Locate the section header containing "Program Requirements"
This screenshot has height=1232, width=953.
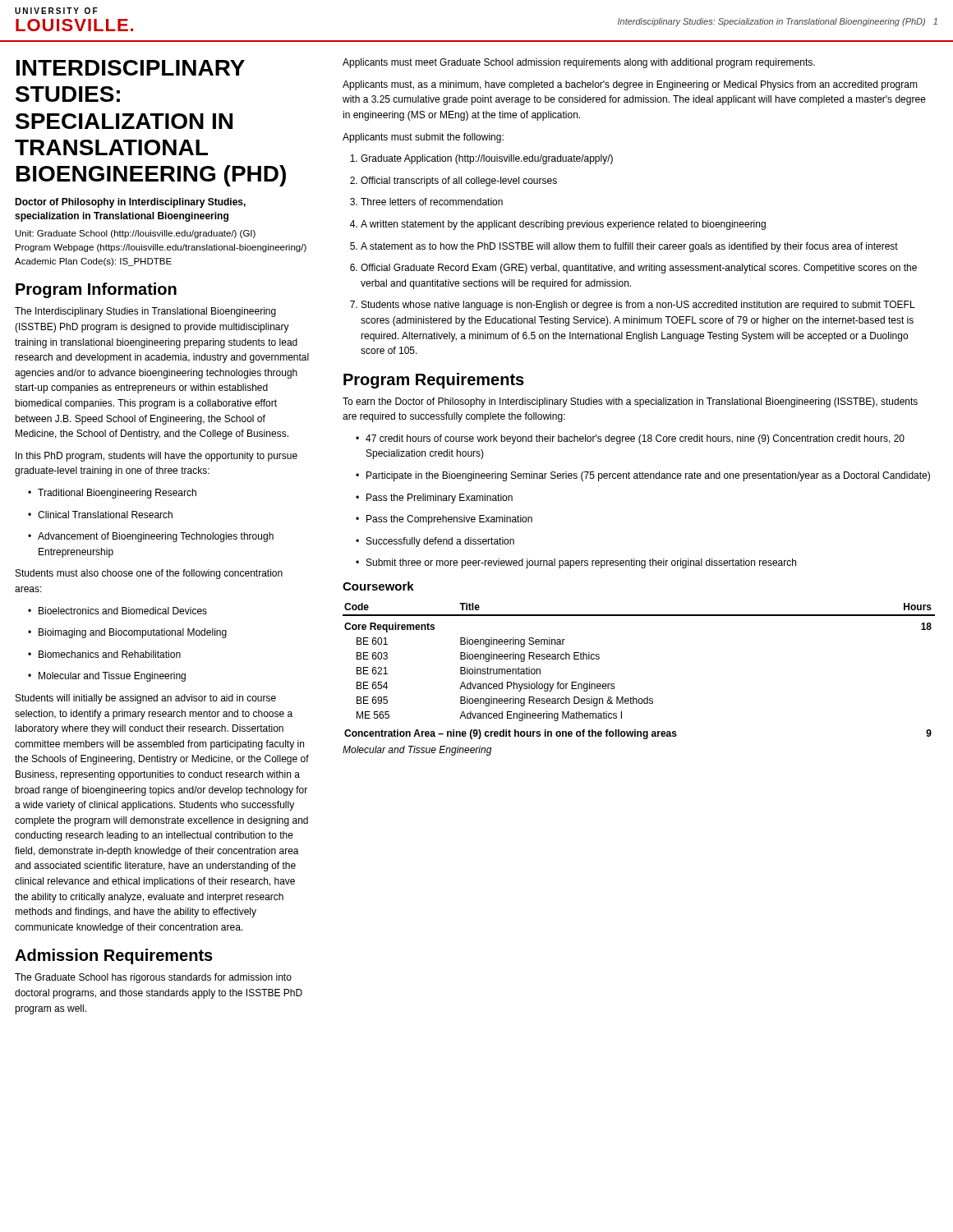point(434,381)
